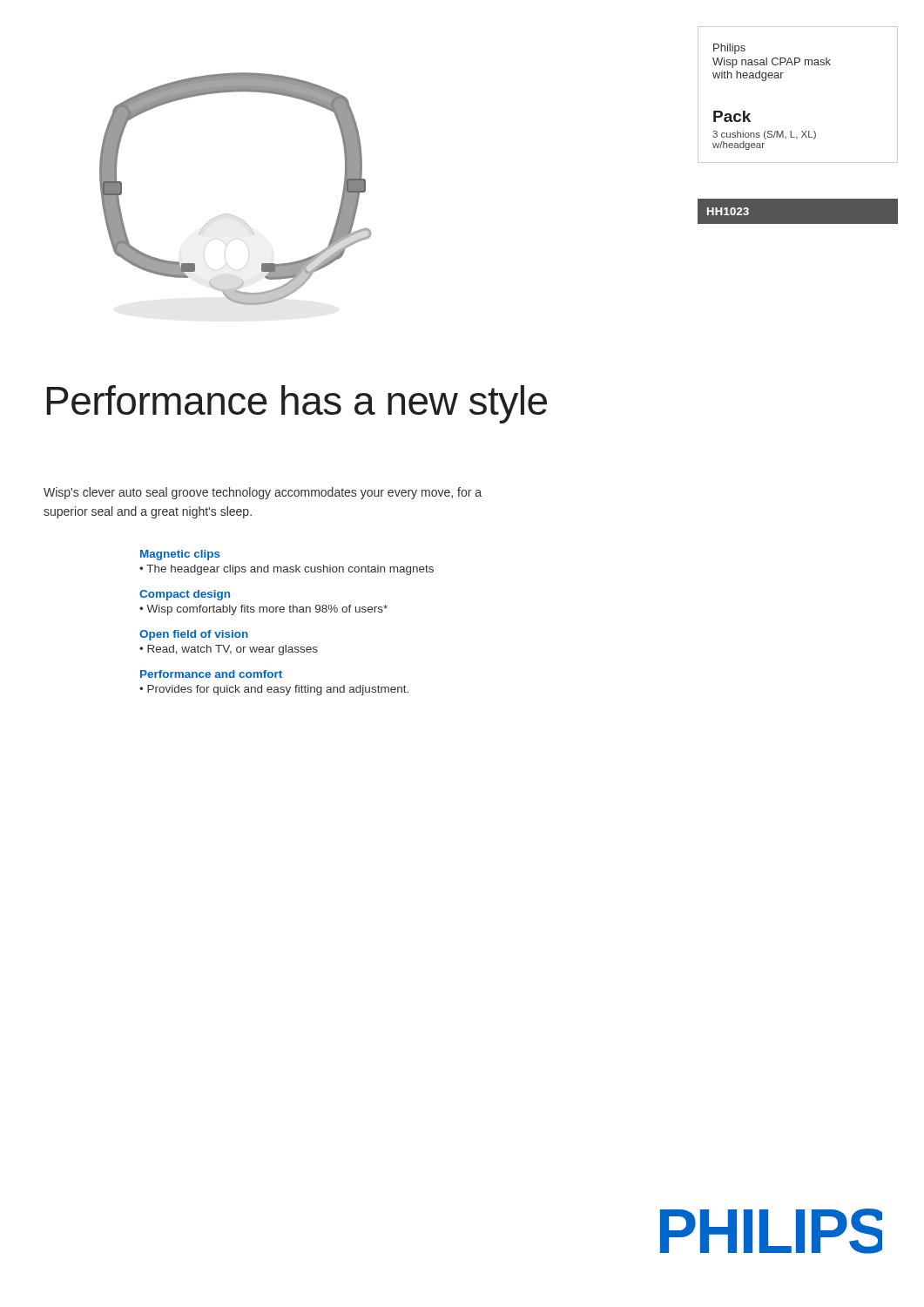This screenshot has height=1307, width=924.
Task: Locate the text "• Read, watch TV, or wear glasses"
Action: pos(229,650)
